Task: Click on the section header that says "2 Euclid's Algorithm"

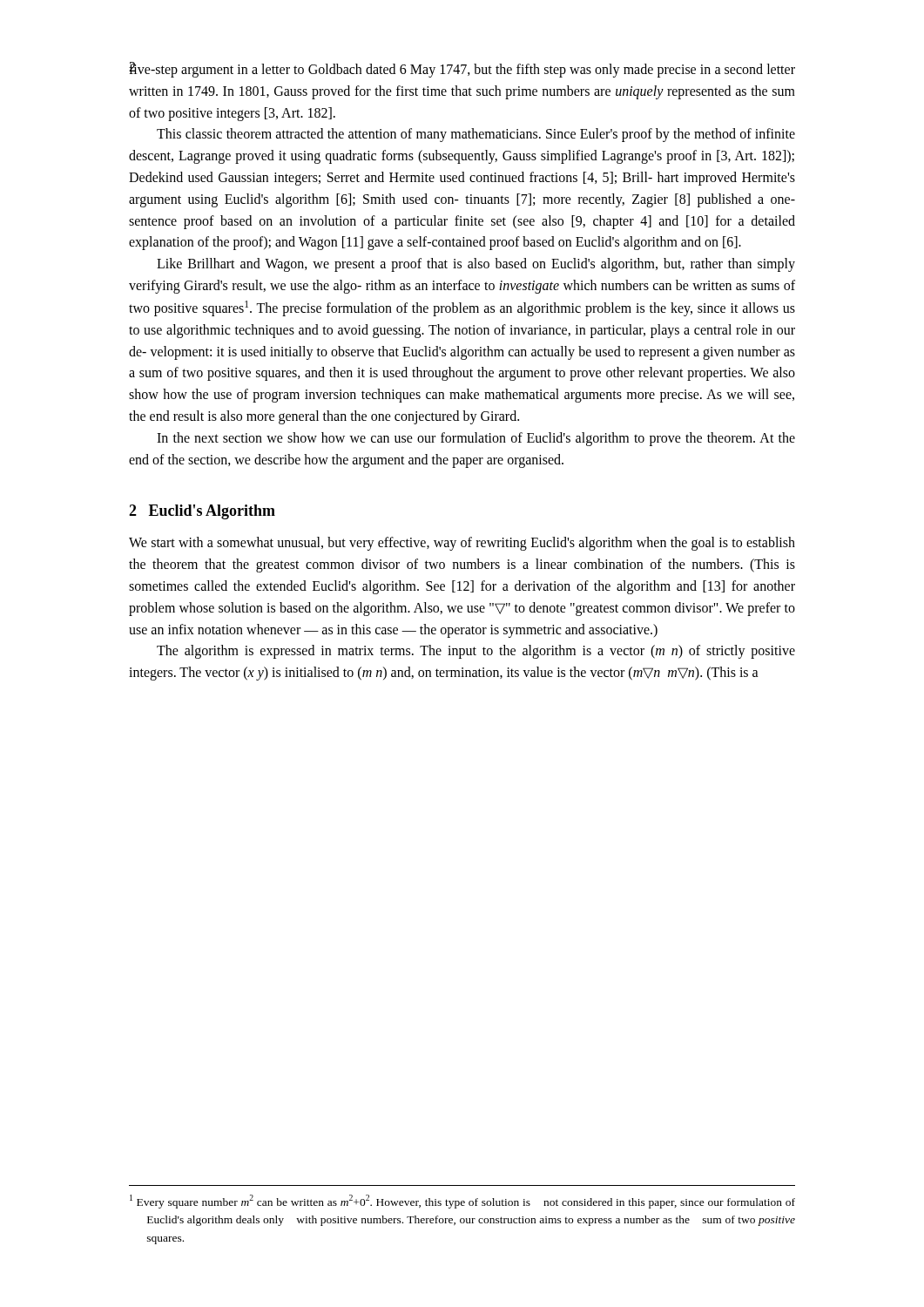Action: [x=202, y=511]
